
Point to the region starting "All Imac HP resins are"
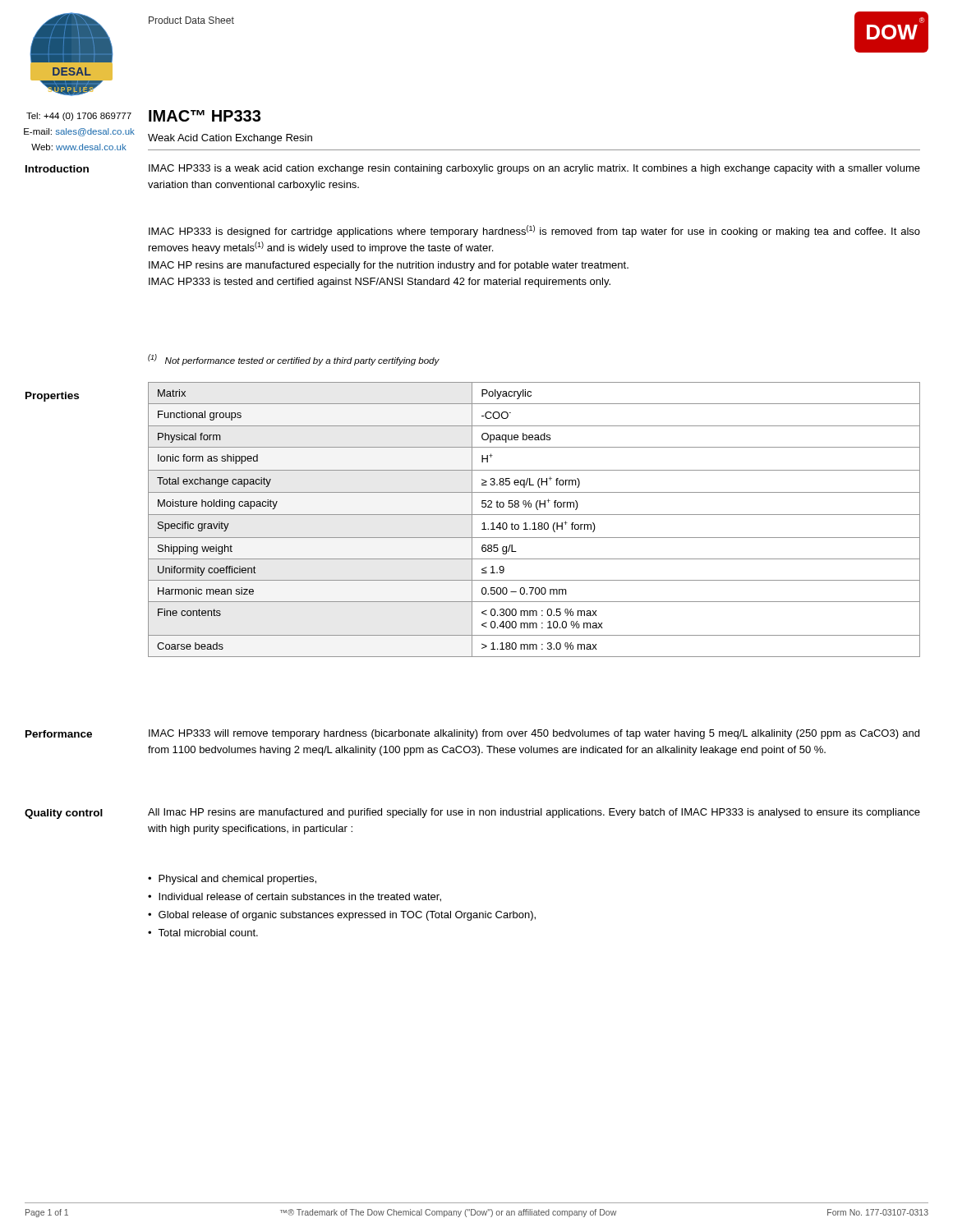(534, 820)
